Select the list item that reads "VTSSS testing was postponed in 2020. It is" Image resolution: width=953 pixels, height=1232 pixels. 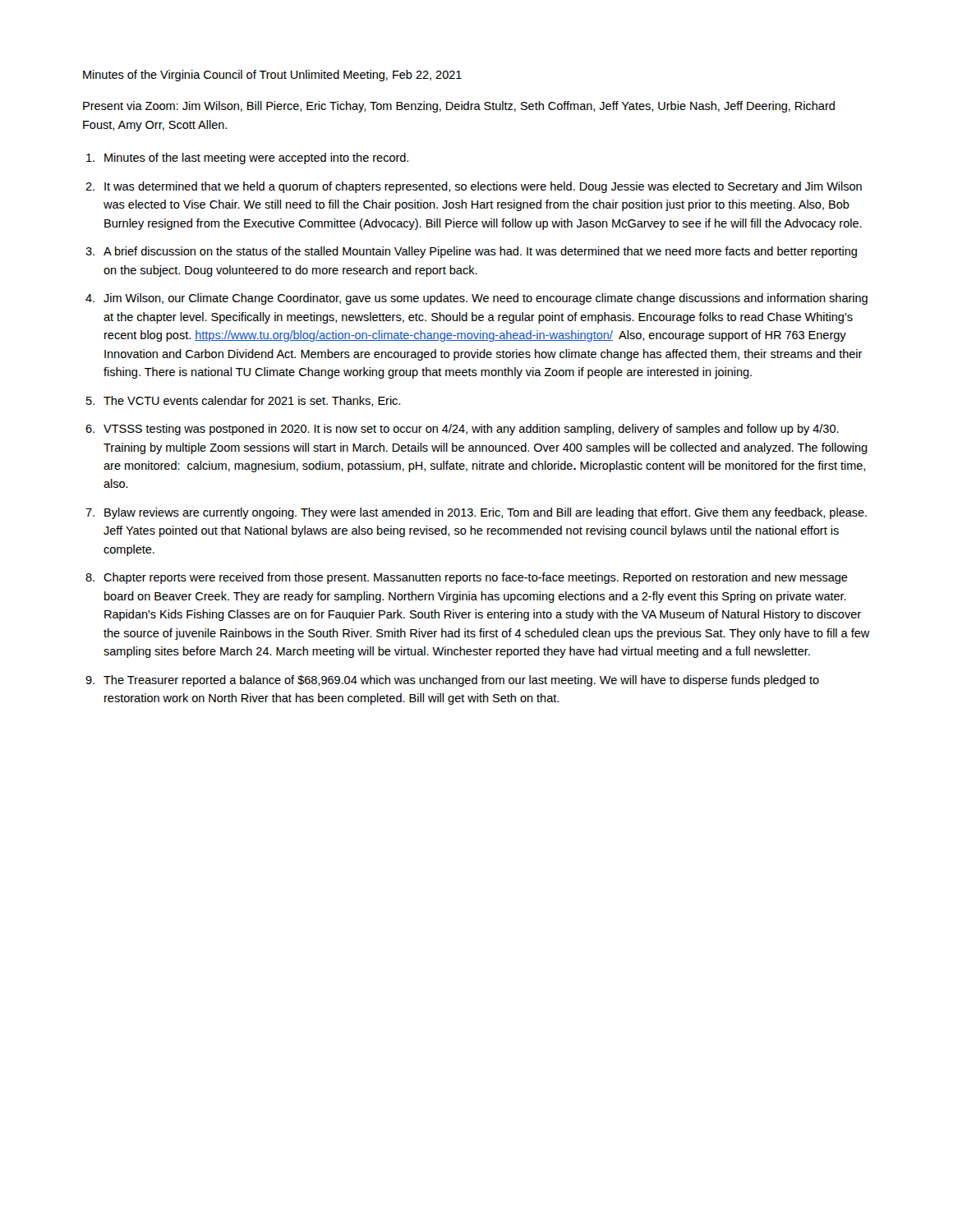coord(486,456)
